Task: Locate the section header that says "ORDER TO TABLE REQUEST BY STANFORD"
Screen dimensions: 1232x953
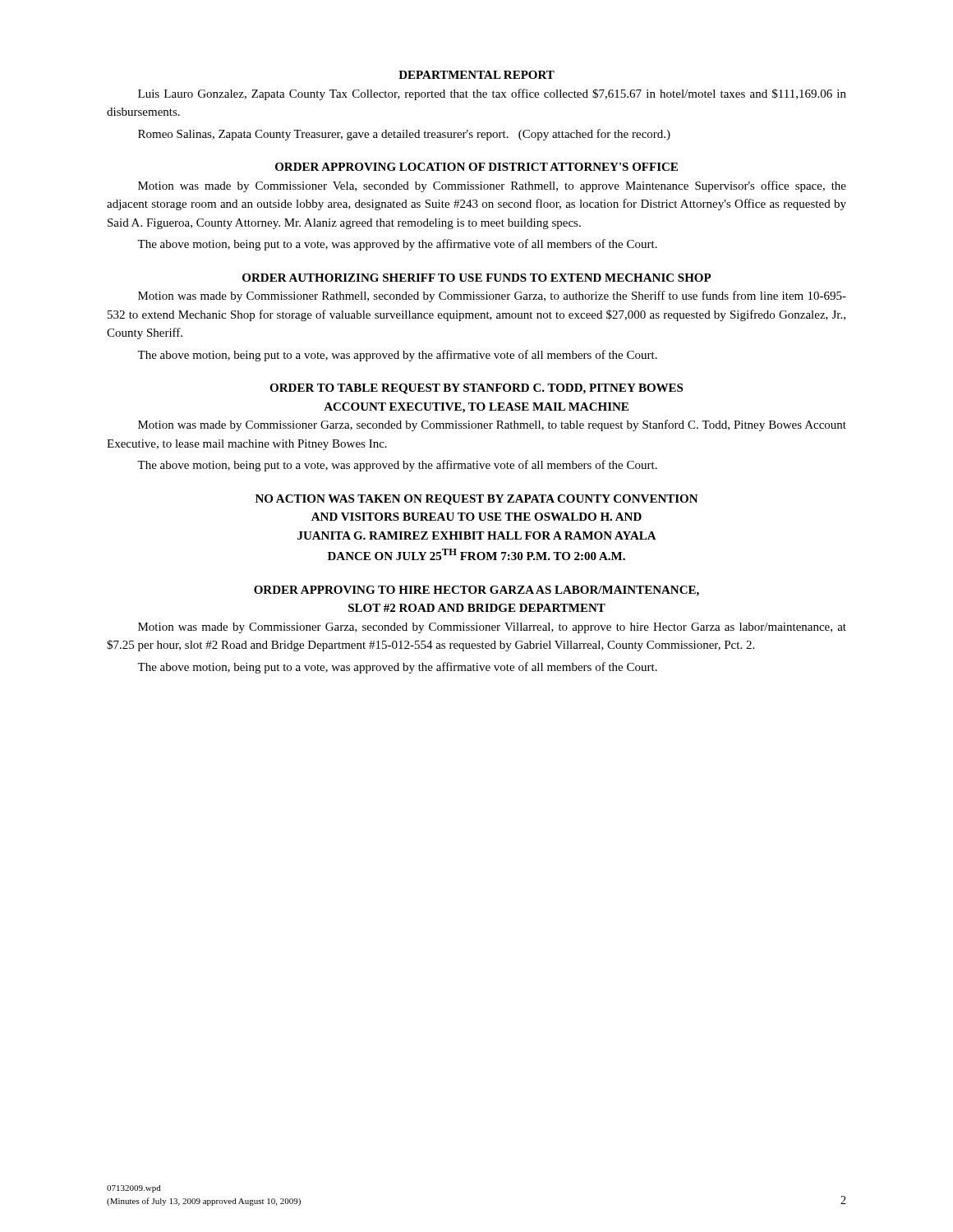Action: 476,397
